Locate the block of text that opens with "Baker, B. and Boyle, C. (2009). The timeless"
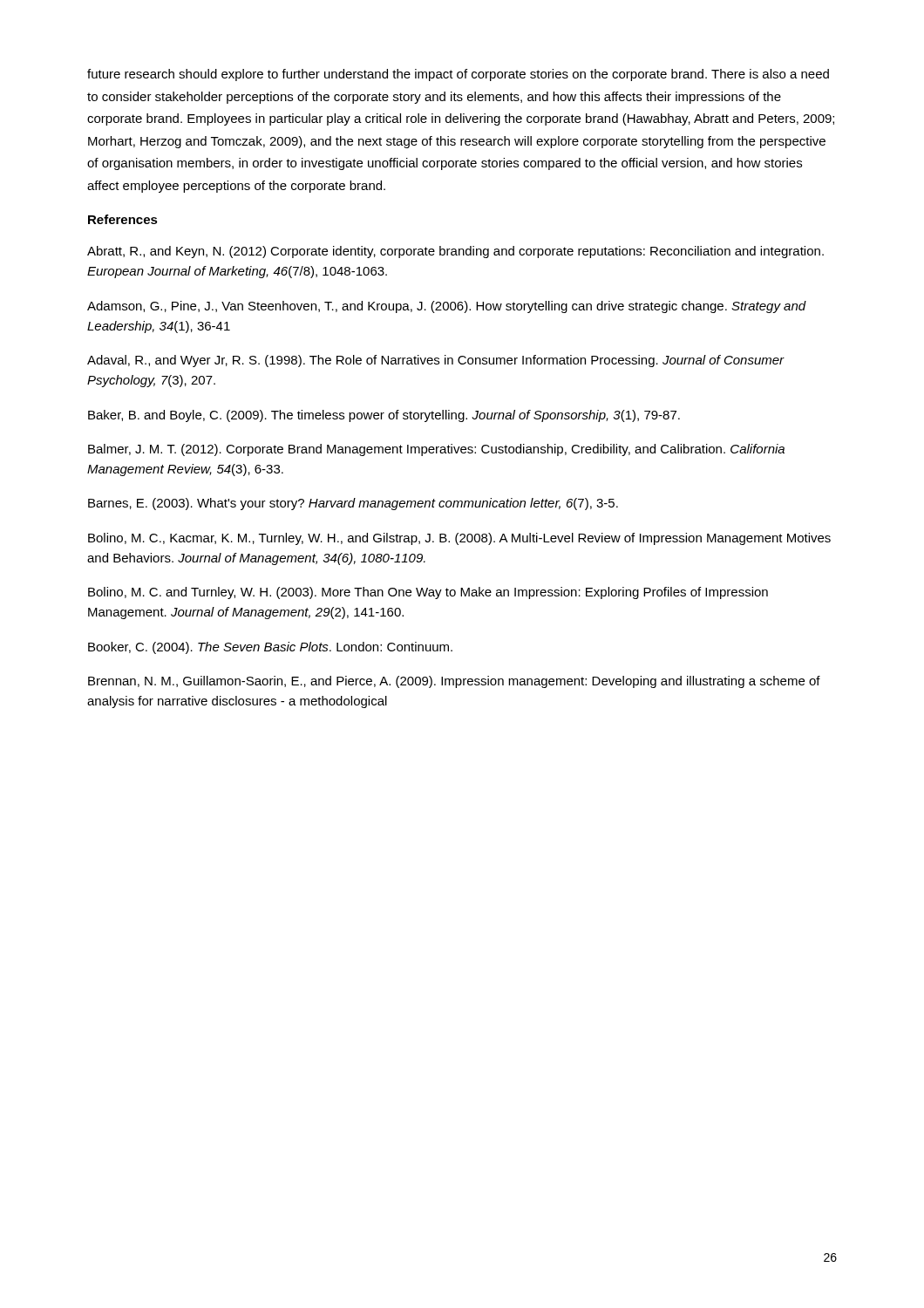Viewport: 924px width, 1308px height. (384, 414)
